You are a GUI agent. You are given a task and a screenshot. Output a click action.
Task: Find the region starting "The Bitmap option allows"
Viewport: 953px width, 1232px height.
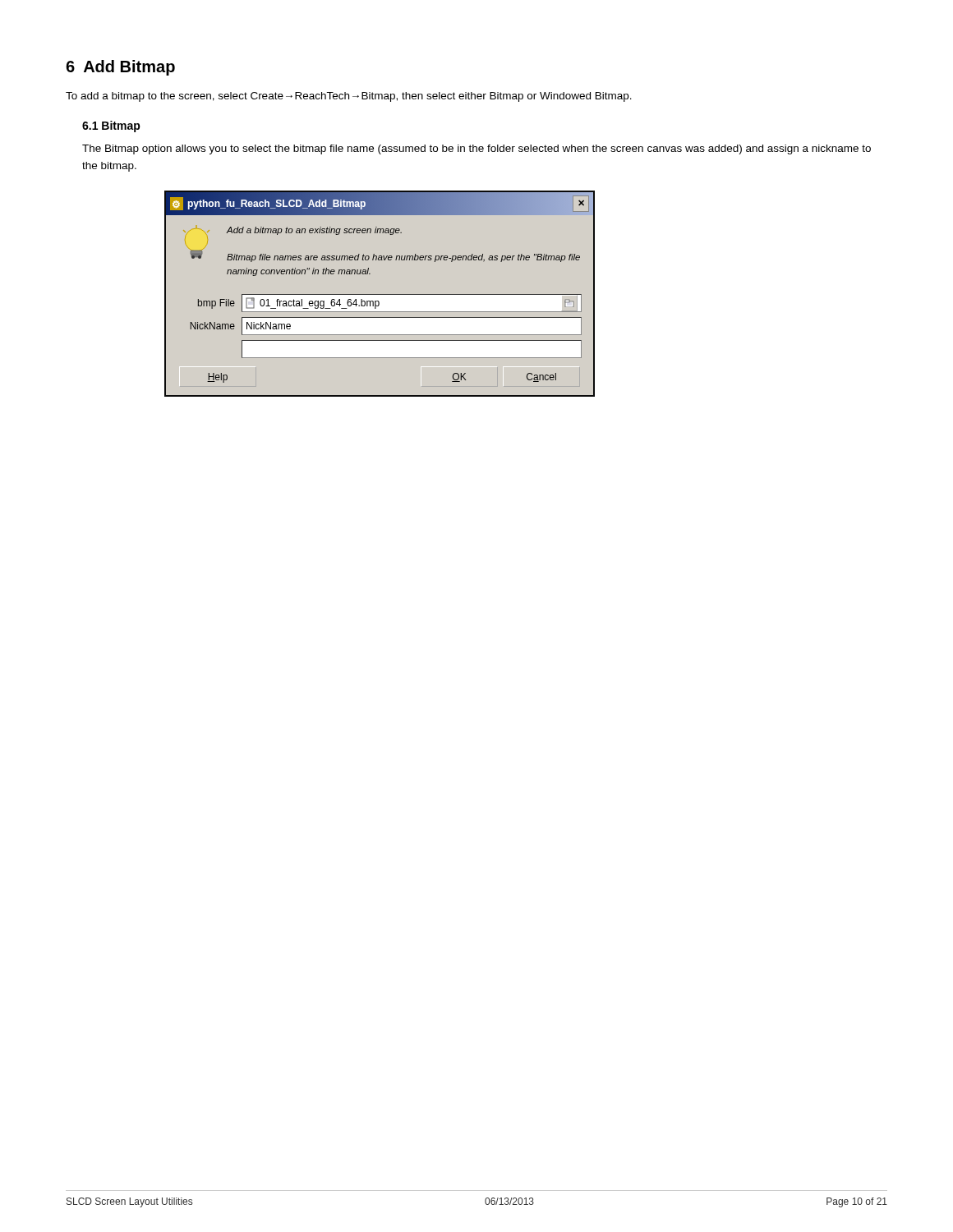click(477, 157)
